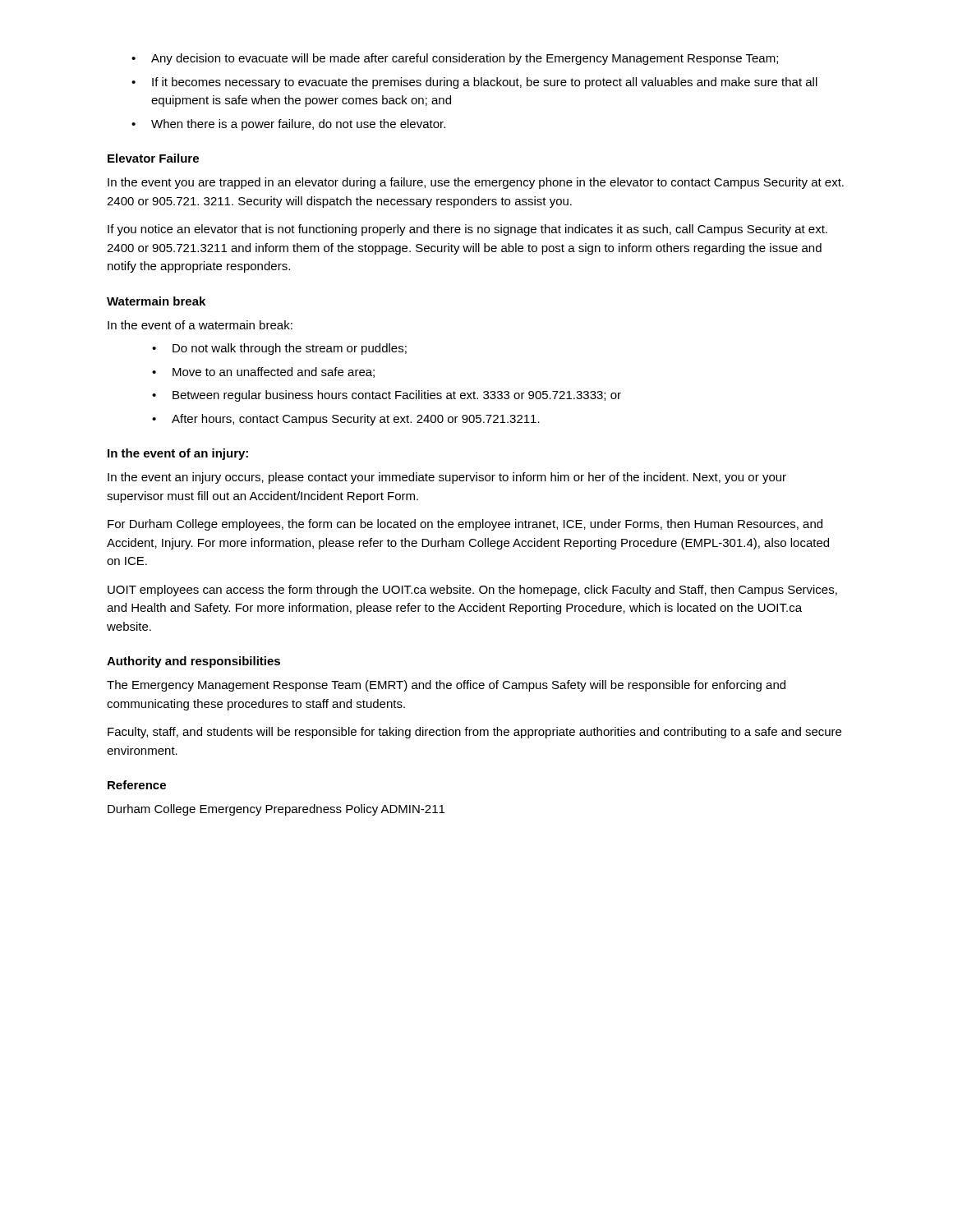Select the text block with the text "In the event an injury occurs, please contact"
The image size is (953, 1232).
[x=447, y=486]
